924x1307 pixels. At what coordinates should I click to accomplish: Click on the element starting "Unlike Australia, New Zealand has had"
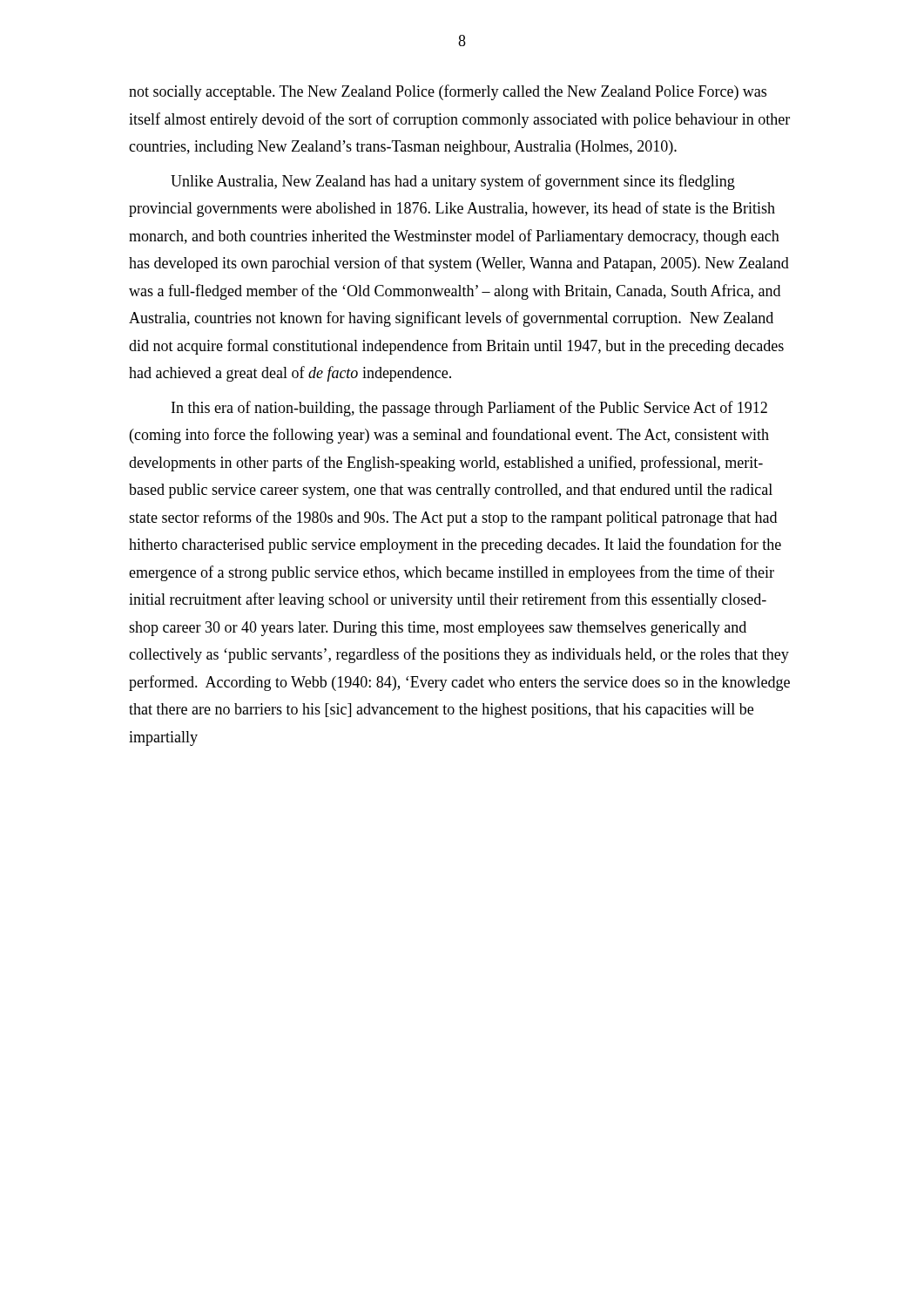[462, 277]
